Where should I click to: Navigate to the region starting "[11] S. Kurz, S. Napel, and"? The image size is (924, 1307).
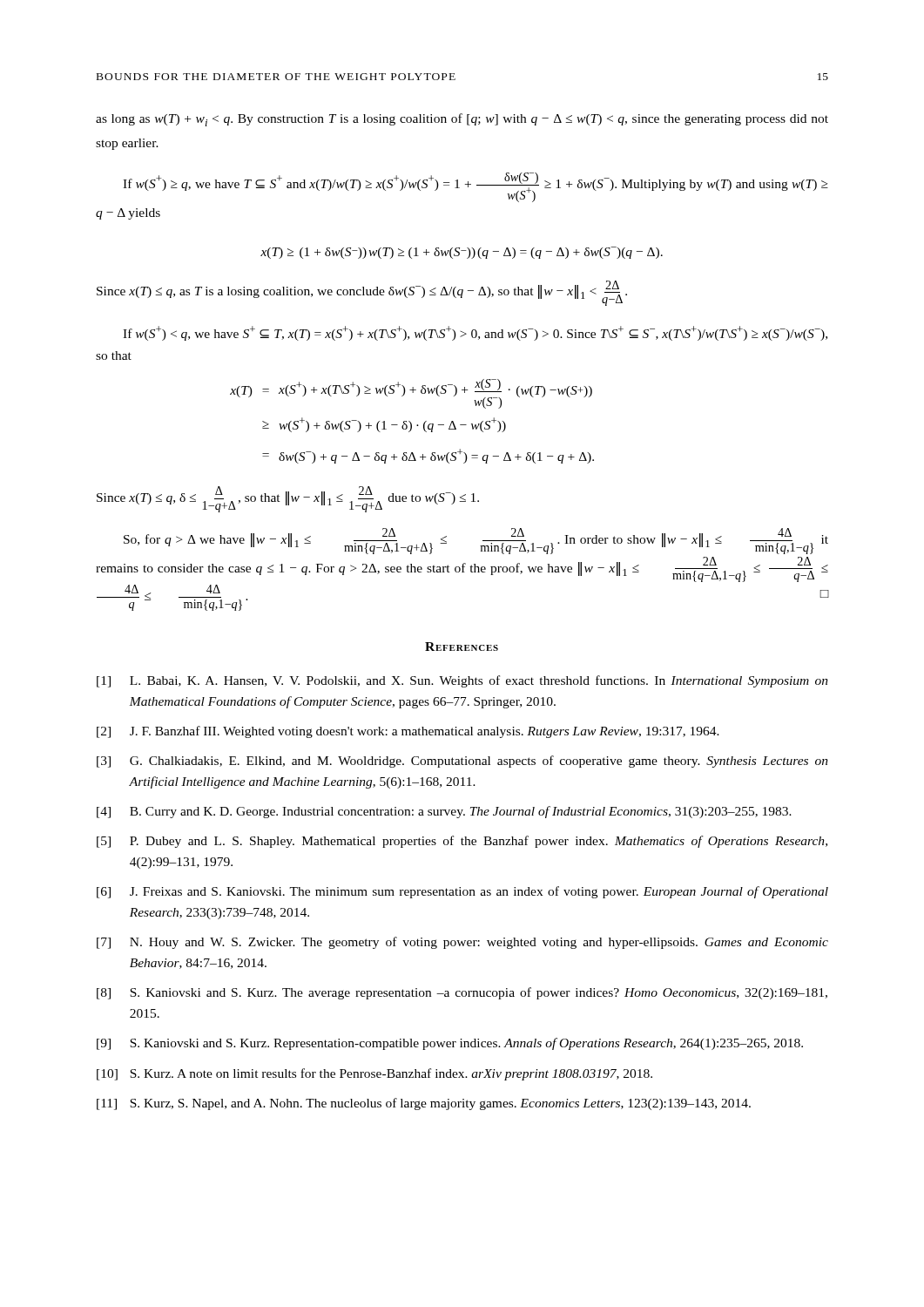(x=462, y=1103)
